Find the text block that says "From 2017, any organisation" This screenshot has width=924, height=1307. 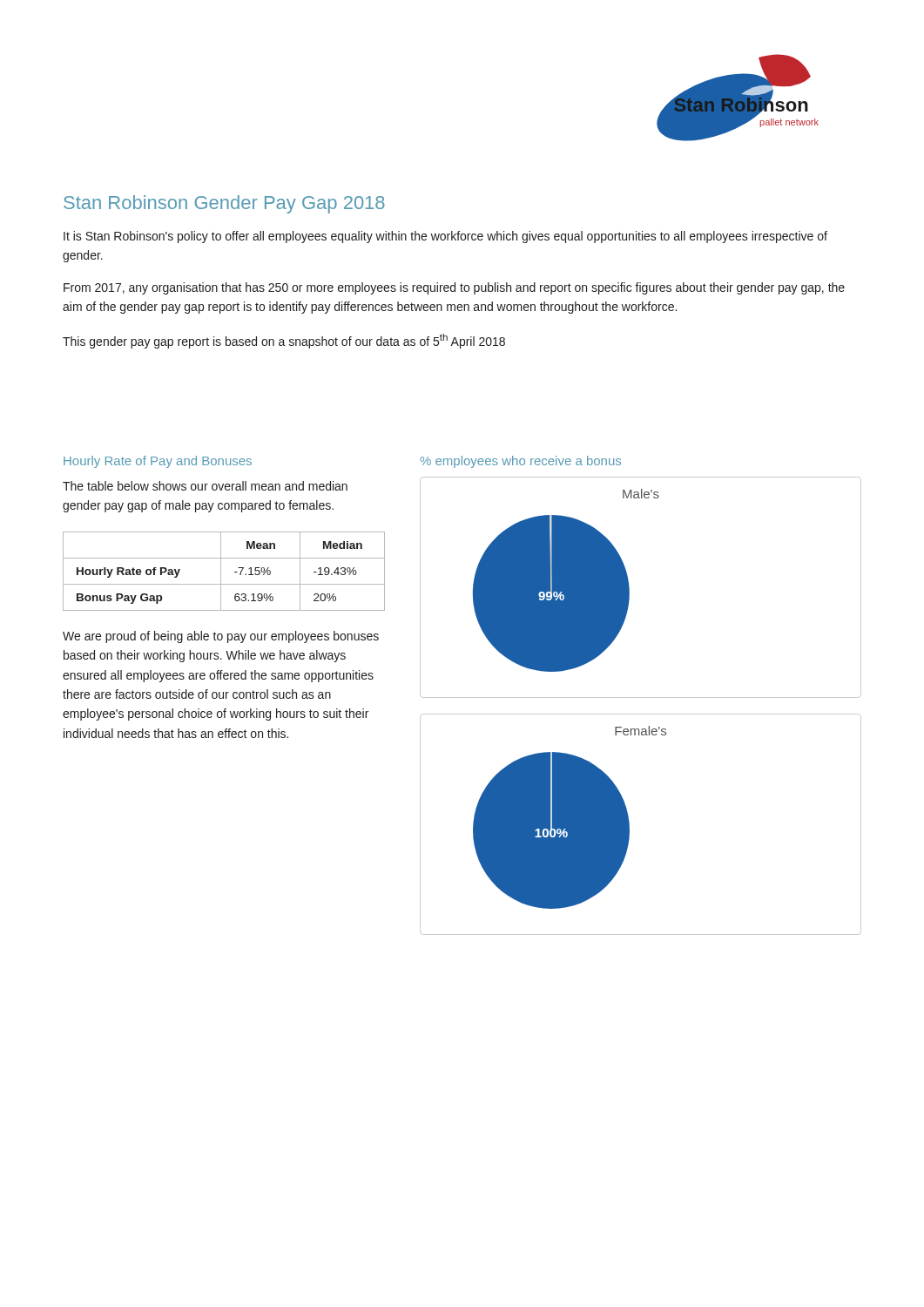pyautogui.click(x=454, y=297)
